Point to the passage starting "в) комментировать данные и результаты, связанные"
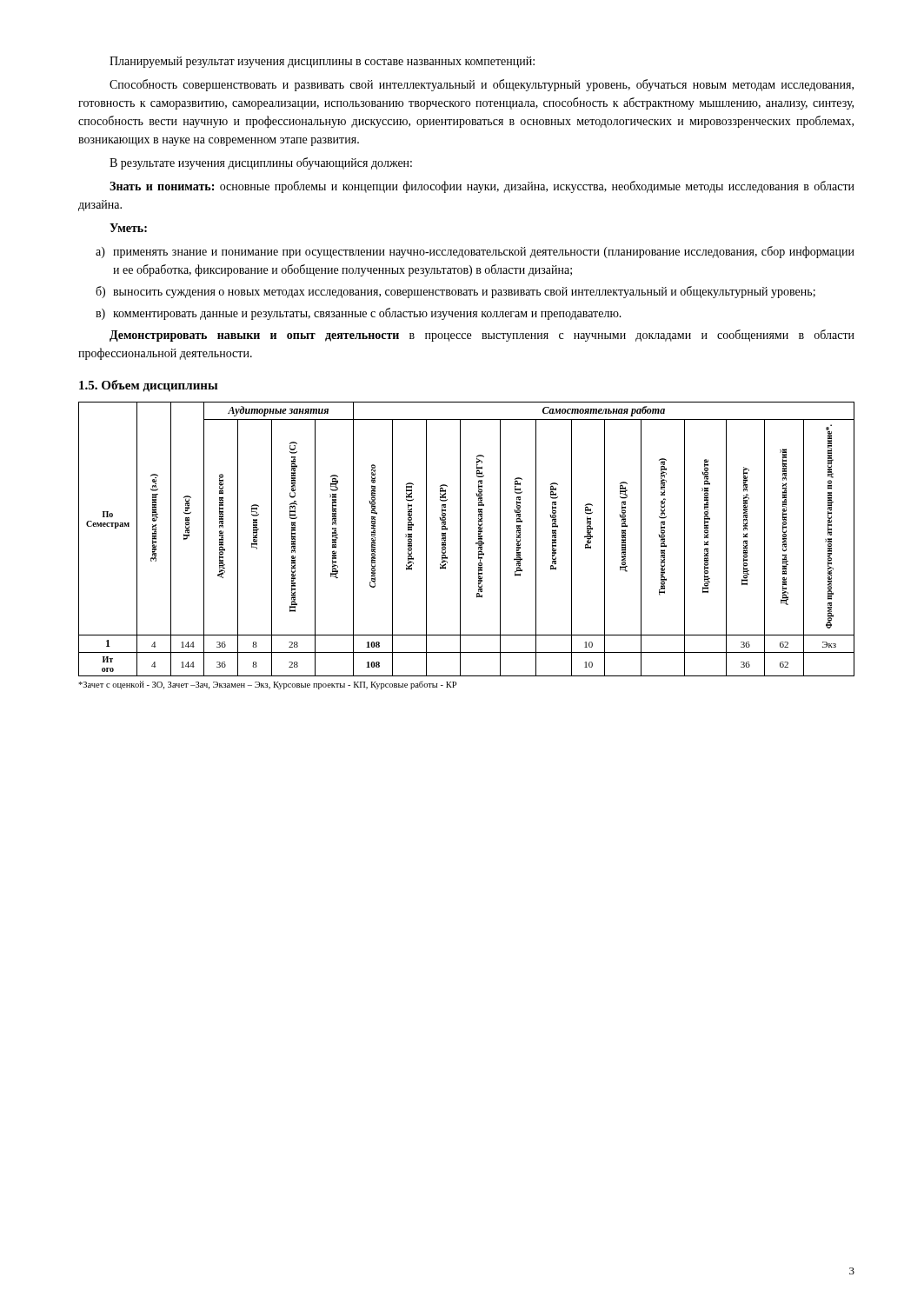Image resolution: width=924 pixels, height=1304 pixels. coord(475,313)
